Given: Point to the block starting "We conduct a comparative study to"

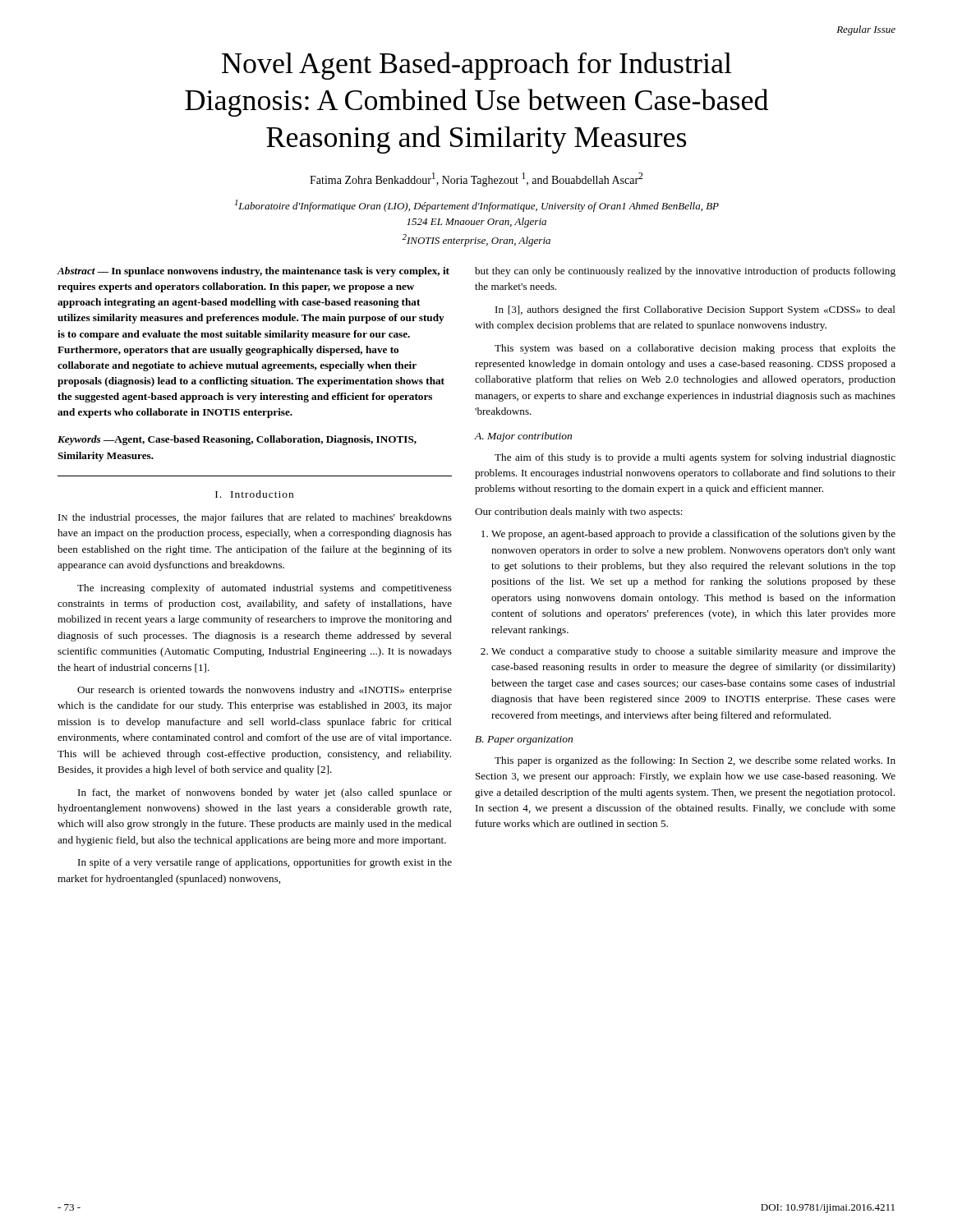Looking at the screenshot, I should point(693,683).
